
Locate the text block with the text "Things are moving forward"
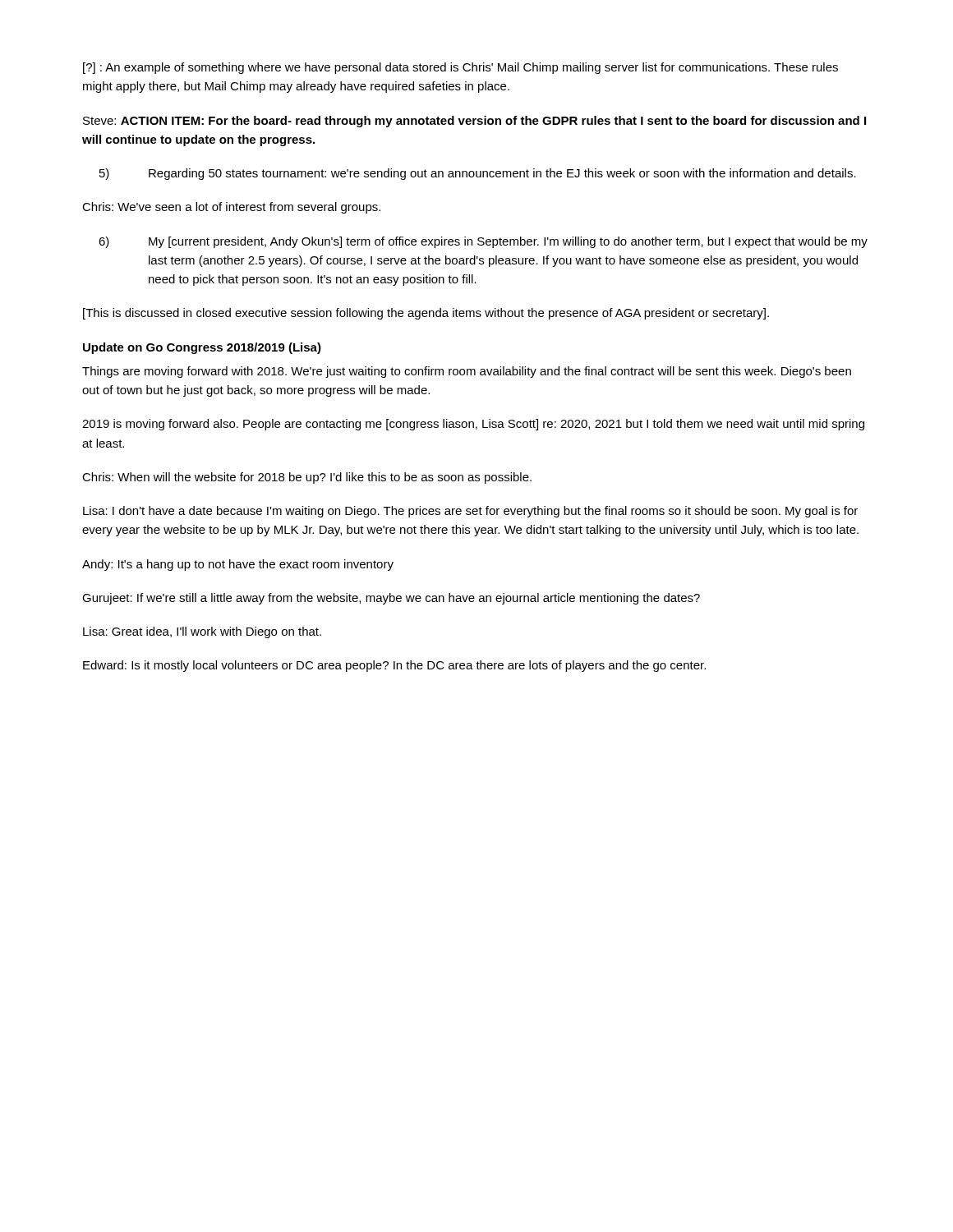pos(467,380)
